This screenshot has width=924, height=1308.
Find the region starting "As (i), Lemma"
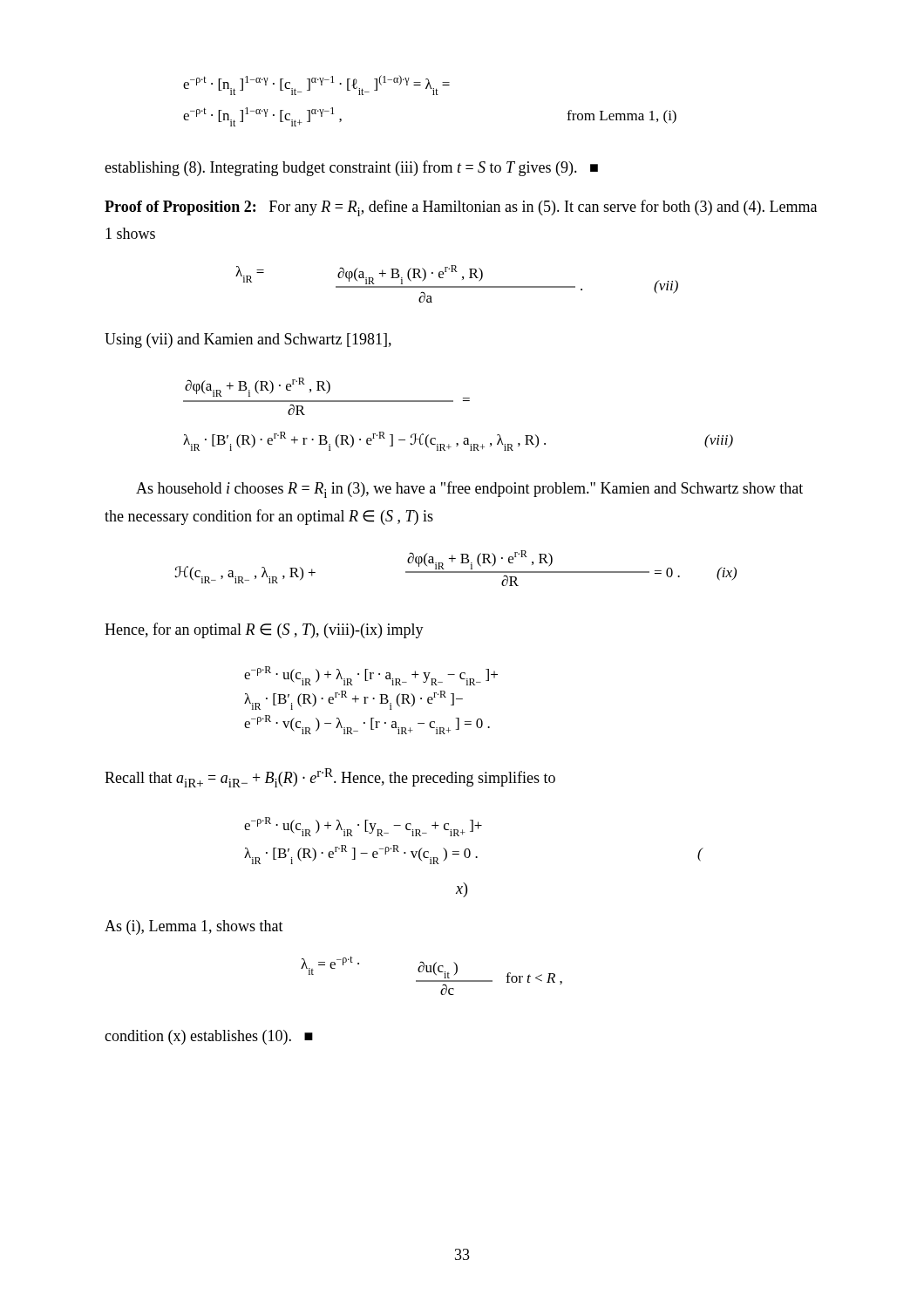194,927
